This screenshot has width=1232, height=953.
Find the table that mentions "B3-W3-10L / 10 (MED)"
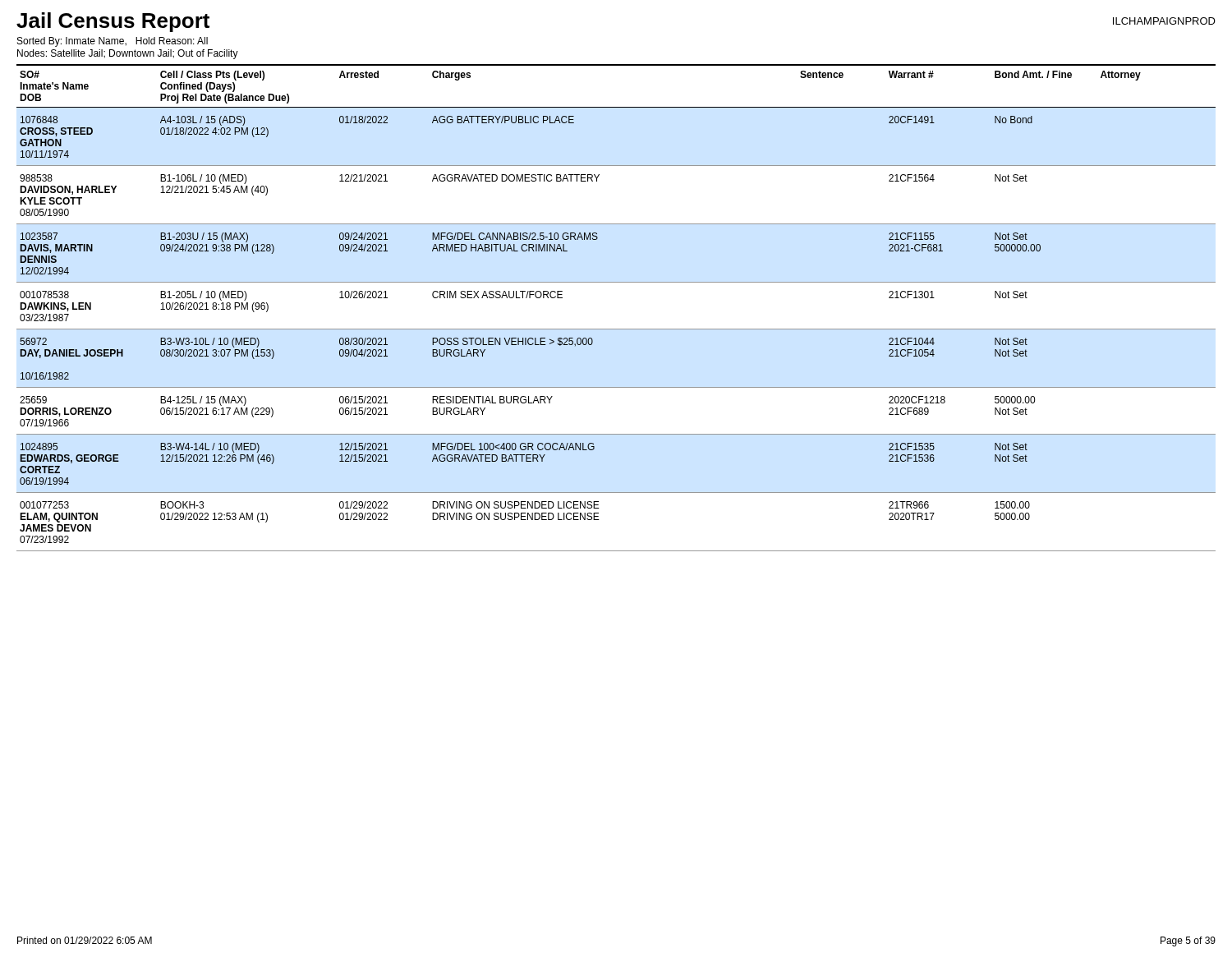[x=616, y=308]
